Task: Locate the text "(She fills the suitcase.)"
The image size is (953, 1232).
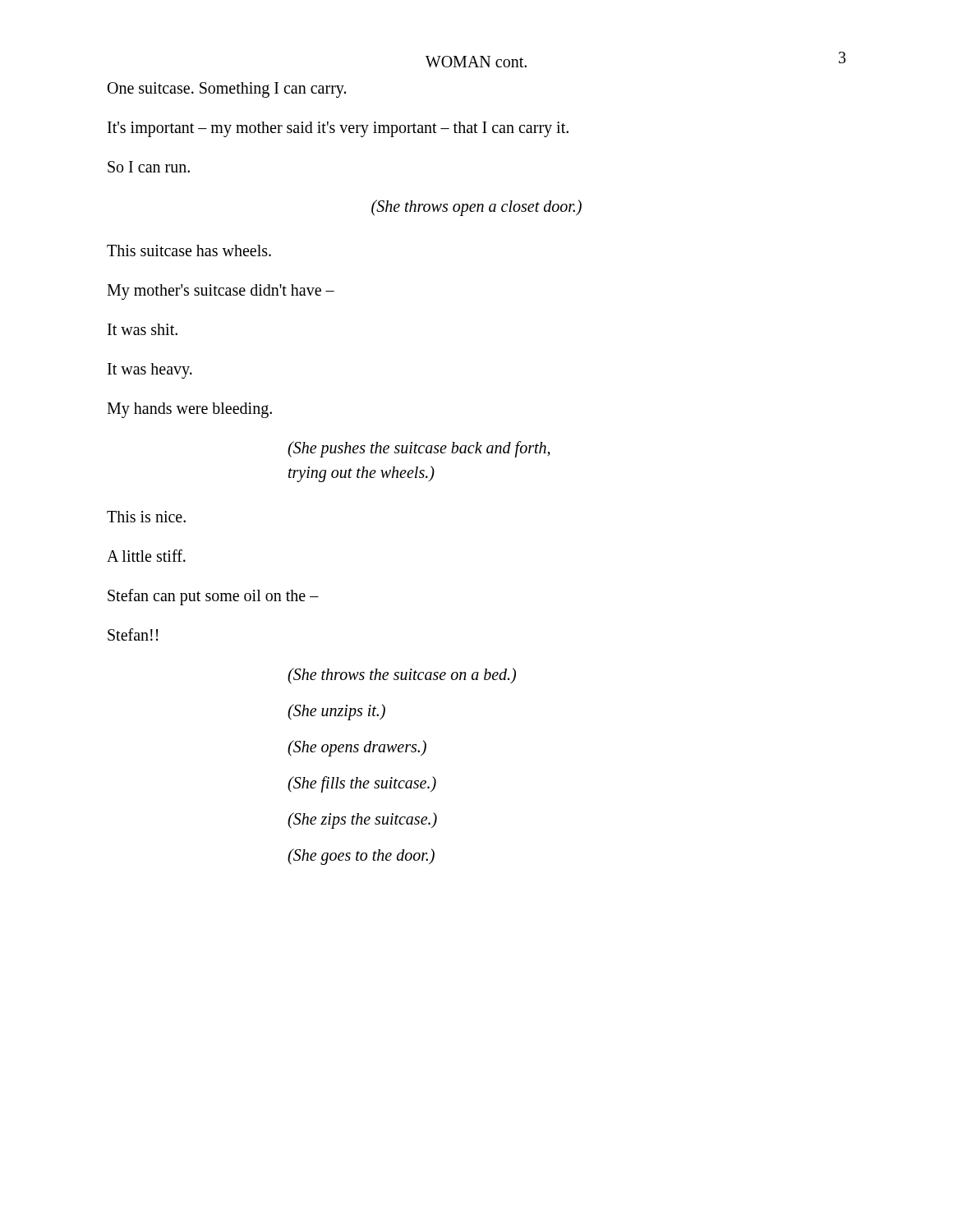Action: point(362,783)
